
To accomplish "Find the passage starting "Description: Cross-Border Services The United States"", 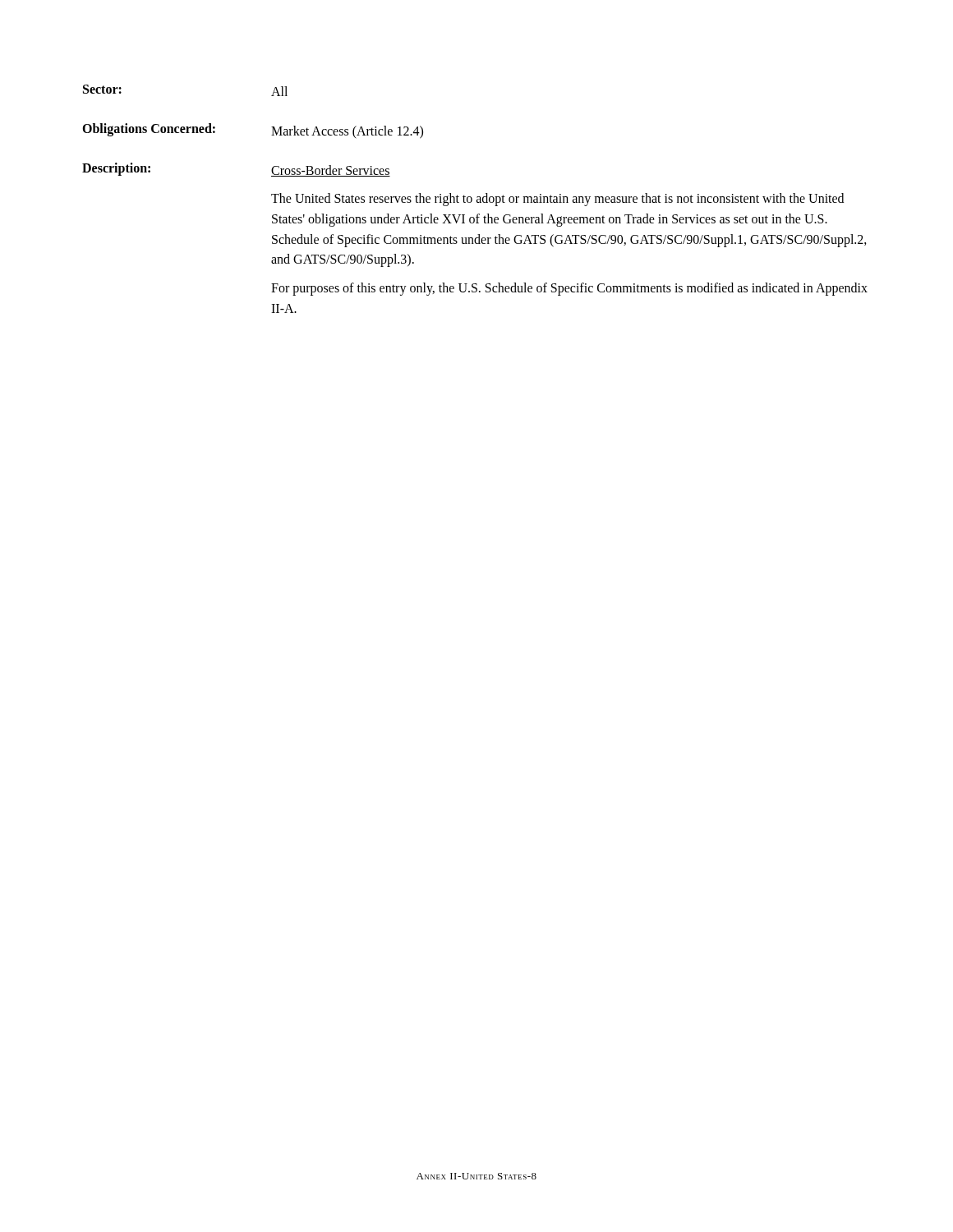I will 476,240.
